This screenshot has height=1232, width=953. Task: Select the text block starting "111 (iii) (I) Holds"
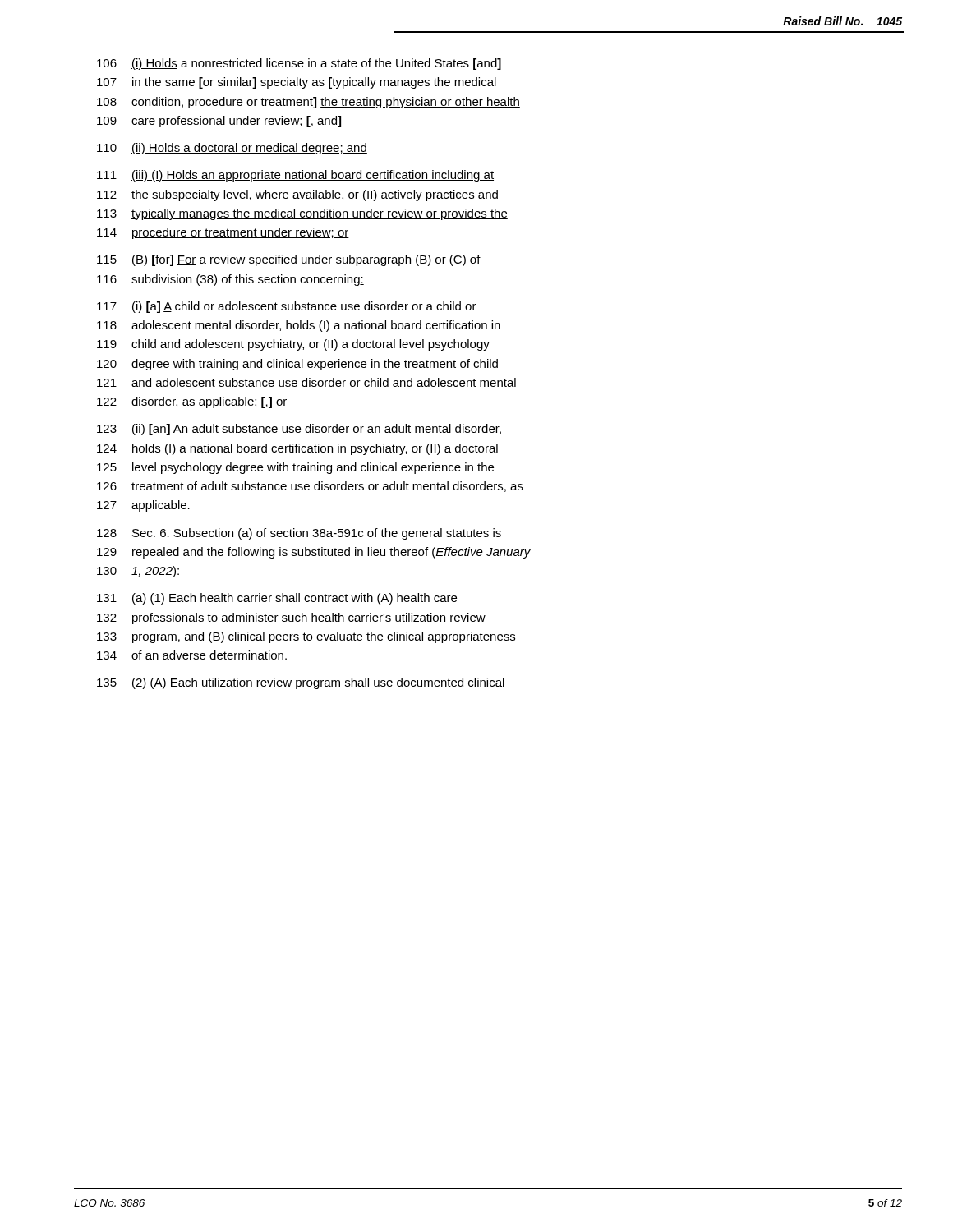point(488,204)
